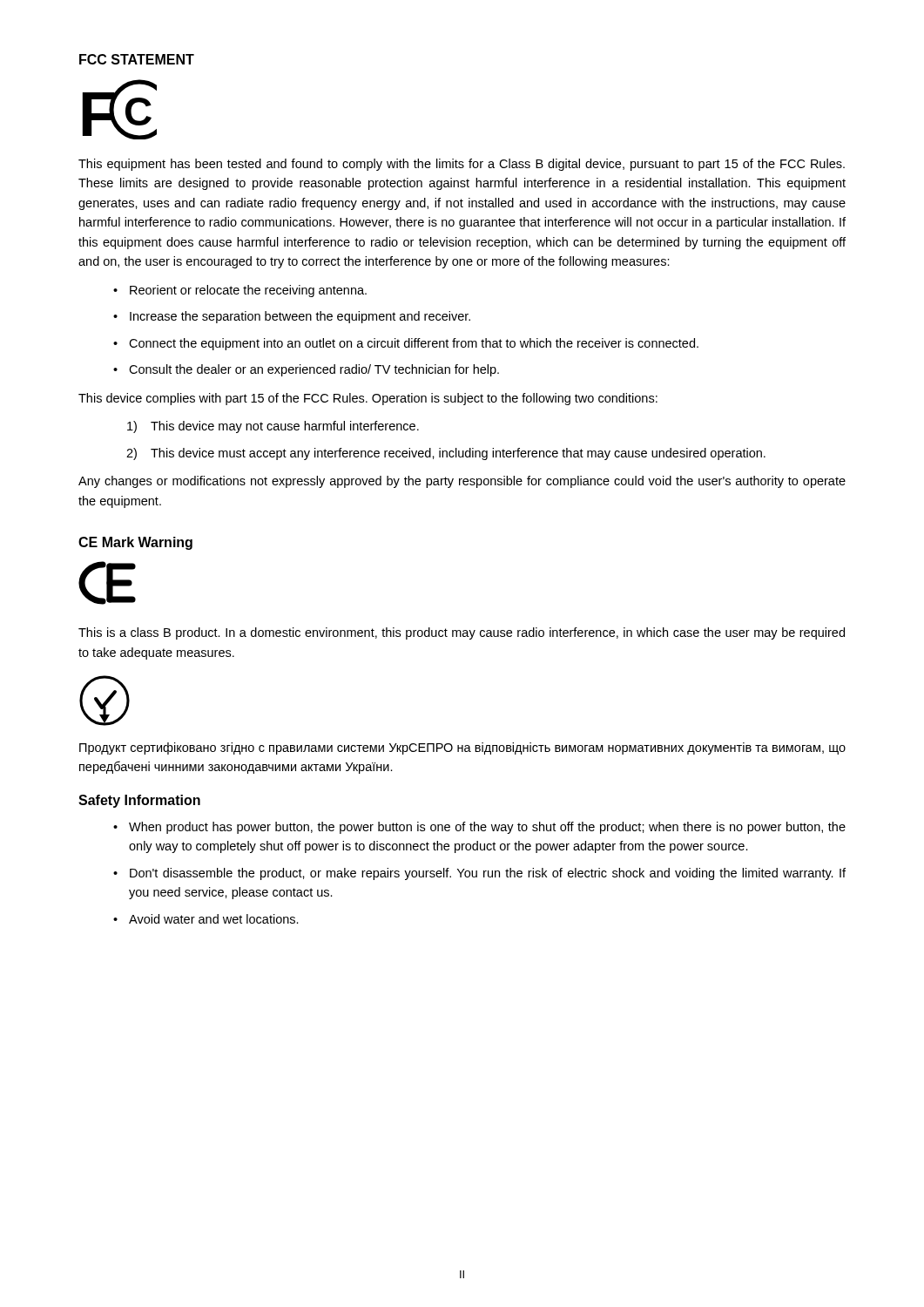Select the list item containing "Consult the dealer or"

pos(314,370)
